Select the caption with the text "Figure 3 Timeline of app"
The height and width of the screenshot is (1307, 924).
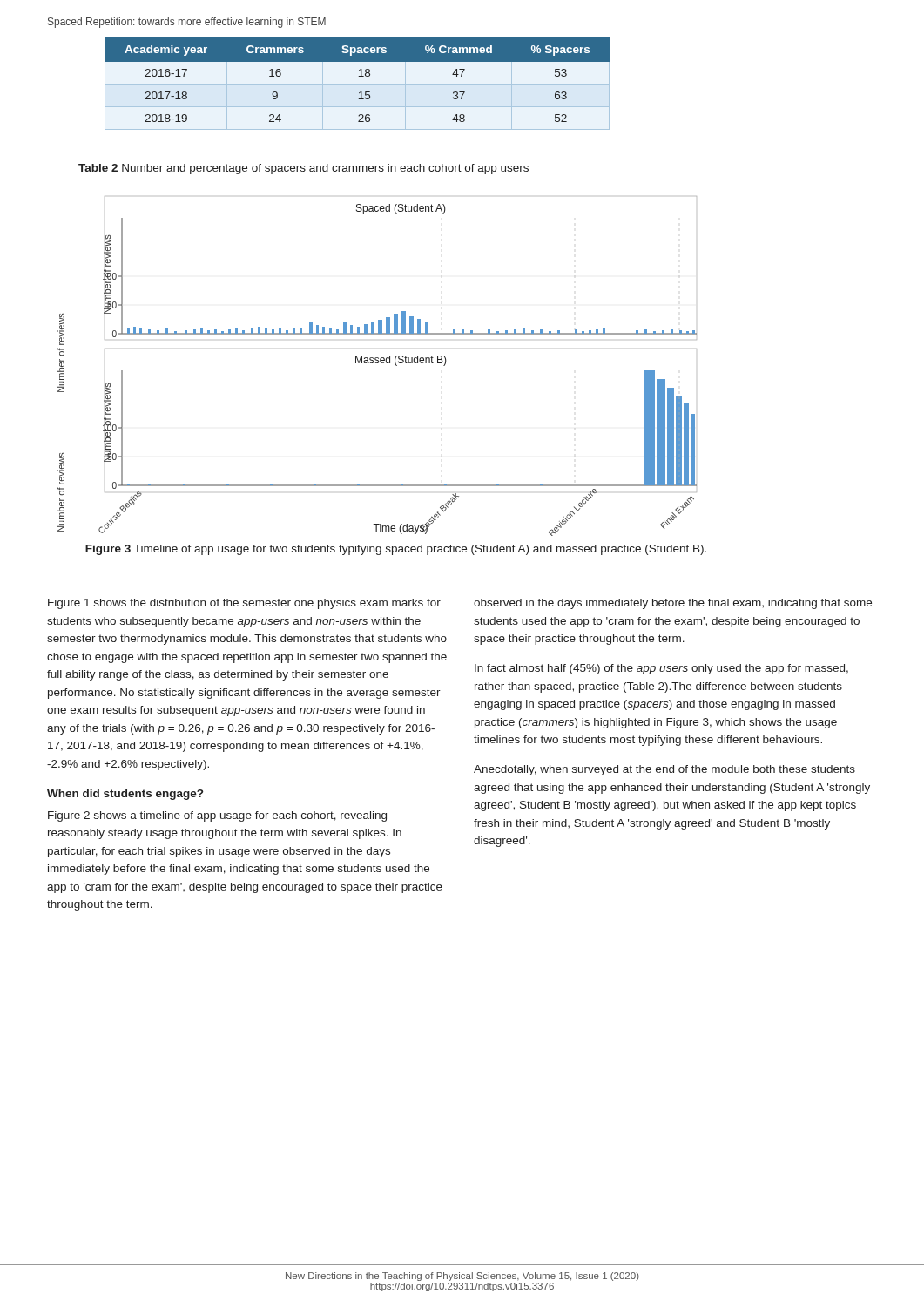pyautogui.click(x=396, y=549)
